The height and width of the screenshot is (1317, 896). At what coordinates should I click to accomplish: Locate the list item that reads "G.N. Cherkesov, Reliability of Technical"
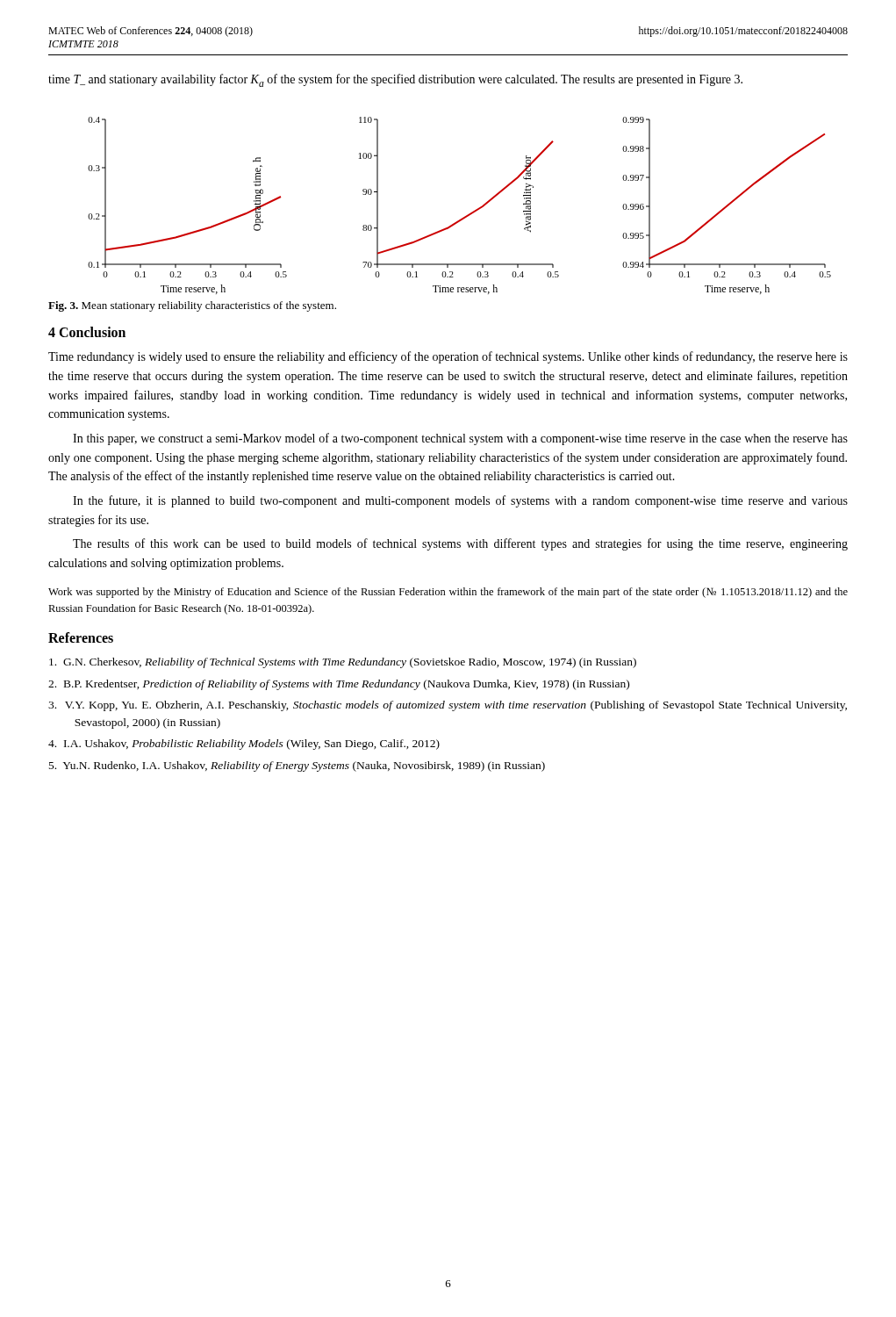click(342, 662)
